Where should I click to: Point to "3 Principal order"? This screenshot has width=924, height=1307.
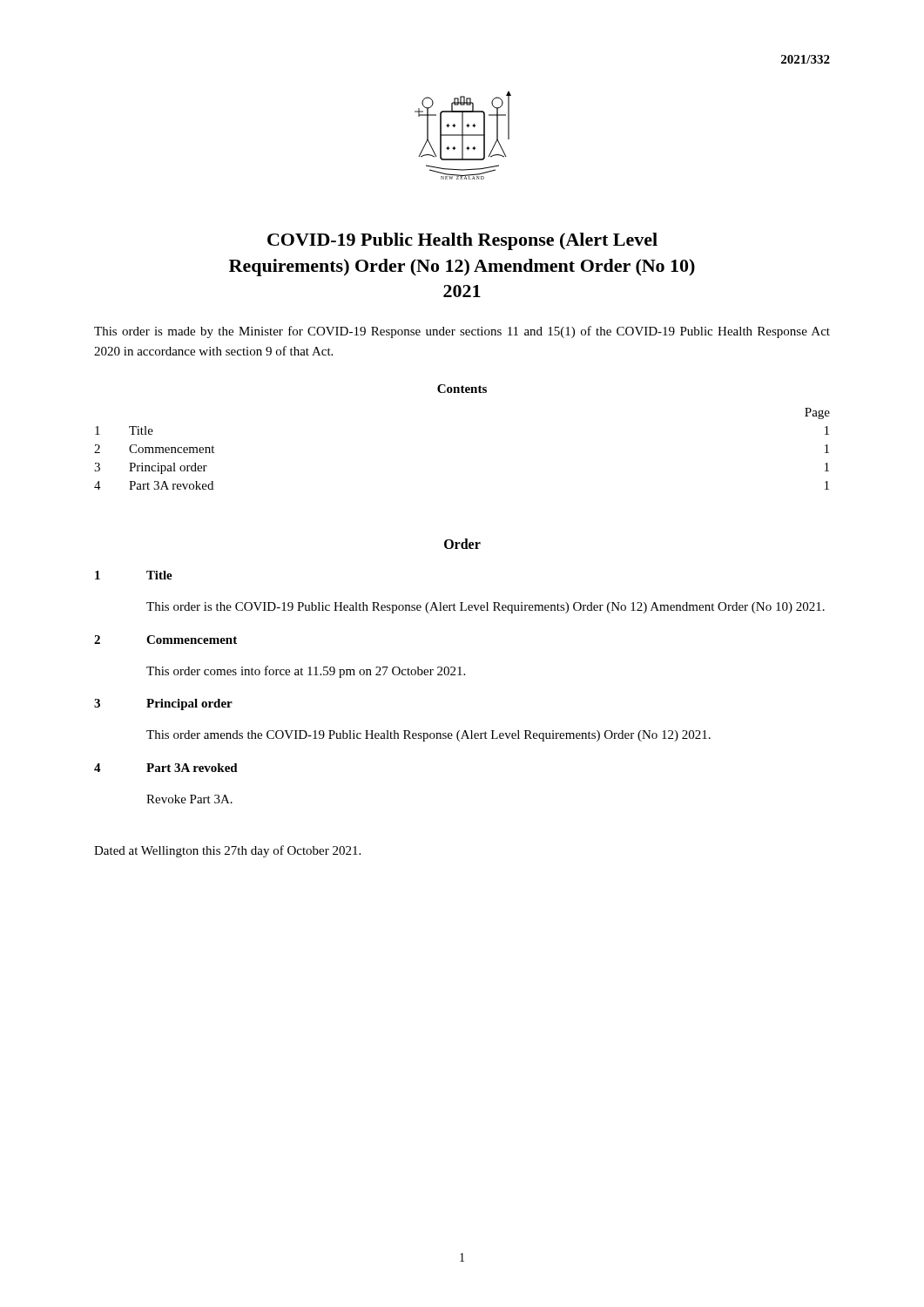point(163,704)
